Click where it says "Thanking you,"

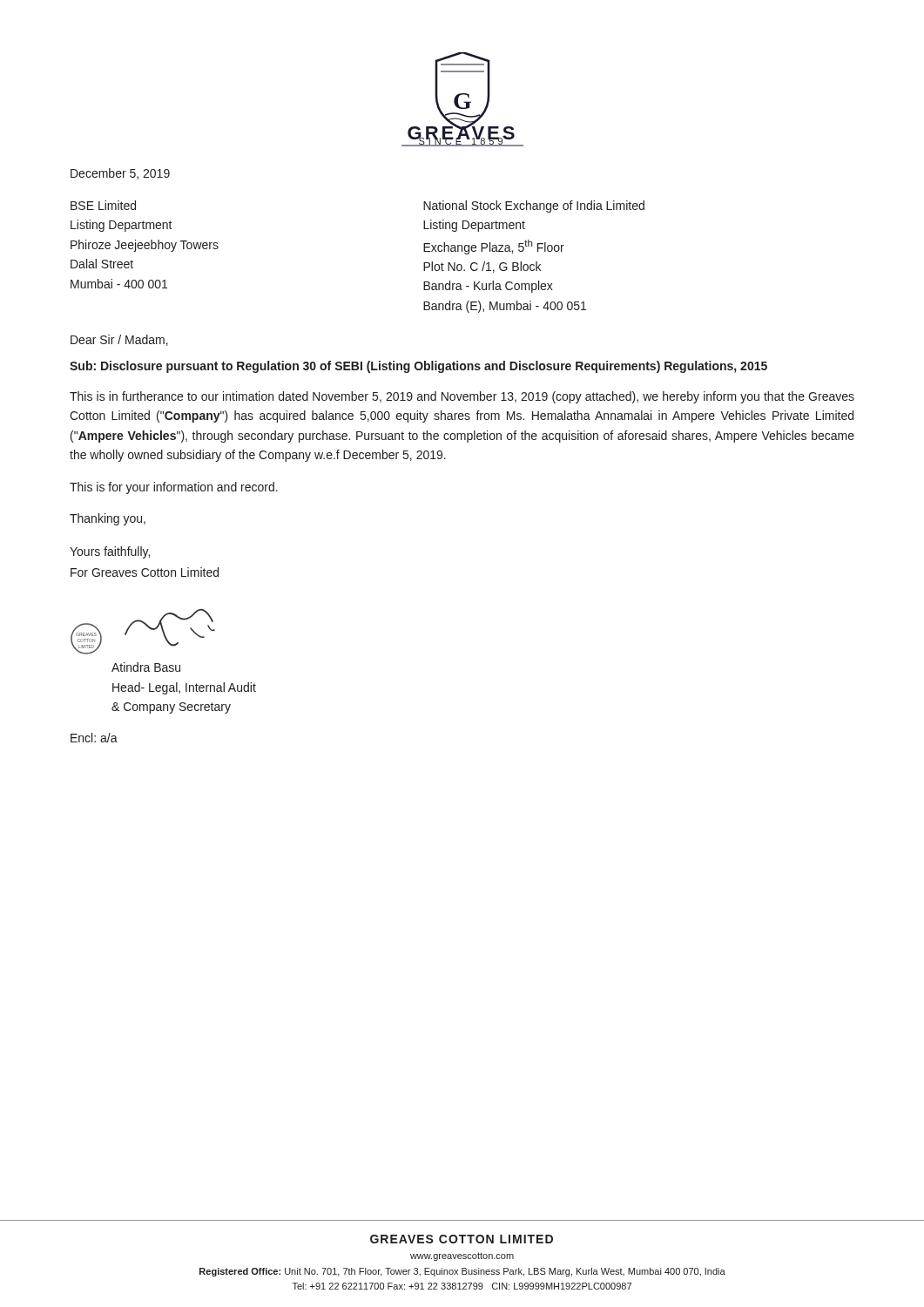click(x=108, y=518)
